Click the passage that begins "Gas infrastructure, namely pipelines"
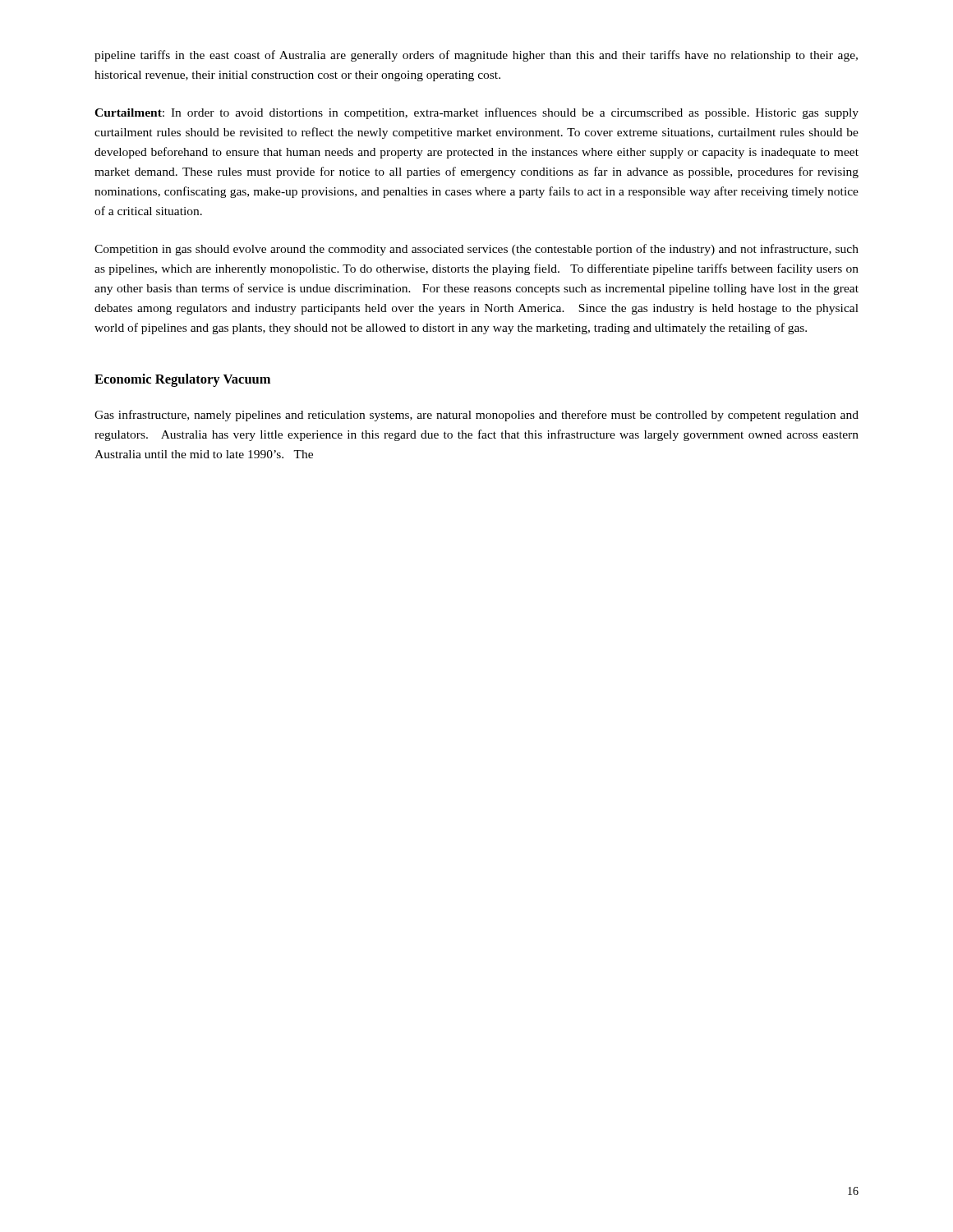This screenshot has height=1232, width=953. point(476,434)
